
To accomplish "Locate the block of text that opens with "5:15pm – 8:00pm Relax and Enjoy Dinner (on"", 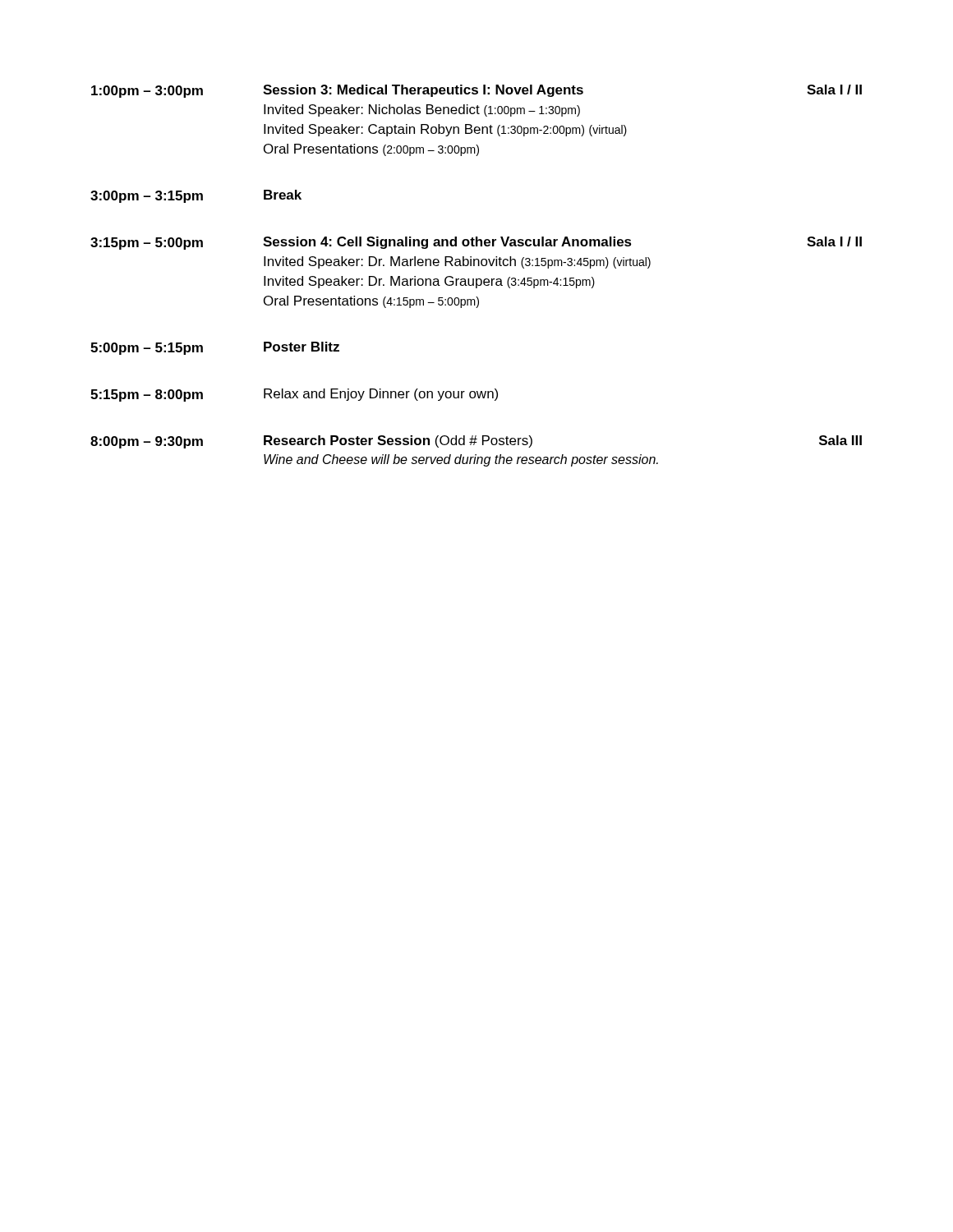I will click(x=431, y=395).
